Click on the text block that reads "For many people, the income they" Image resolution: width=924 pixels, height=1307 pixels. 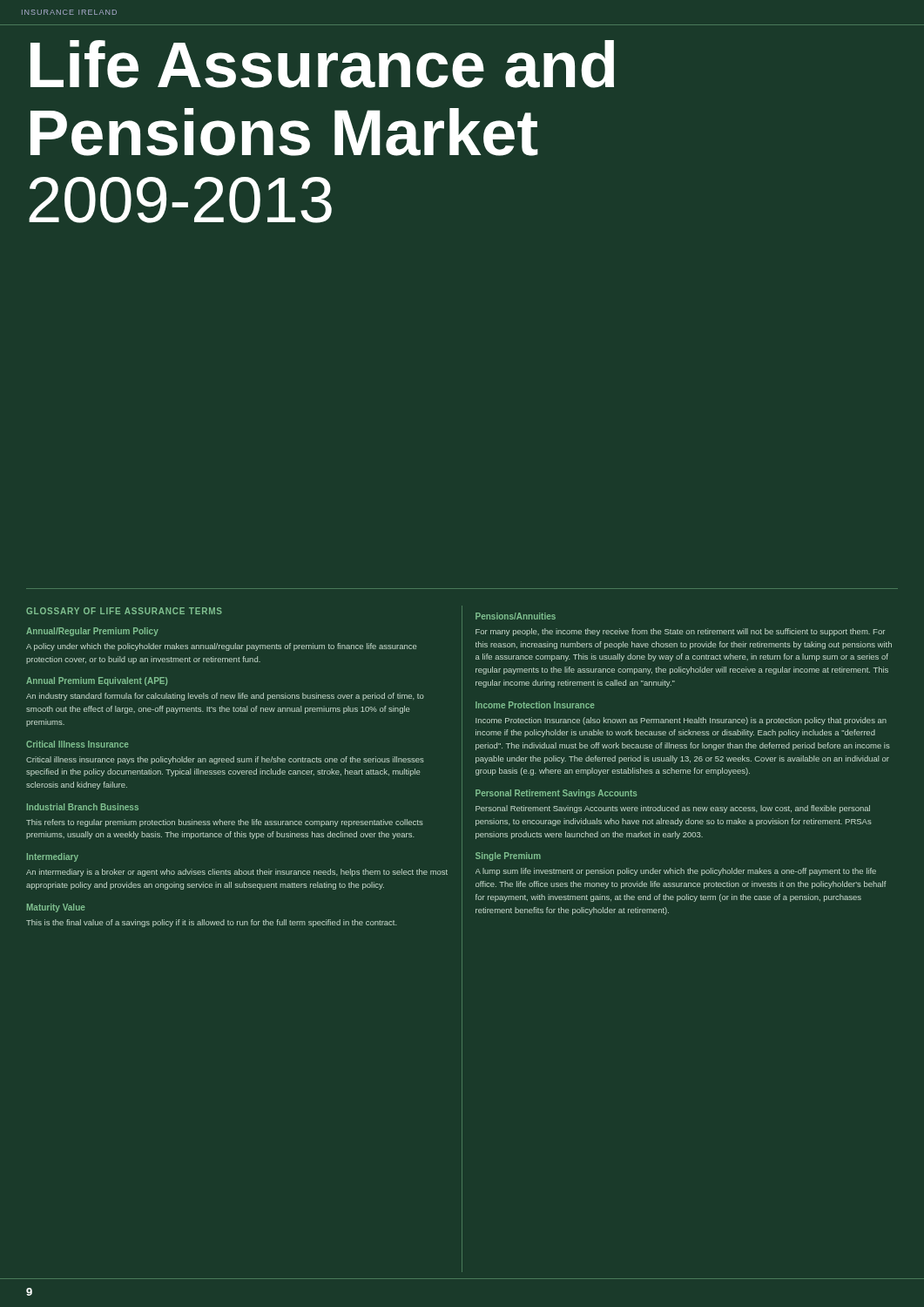click(x=686, y=658)
